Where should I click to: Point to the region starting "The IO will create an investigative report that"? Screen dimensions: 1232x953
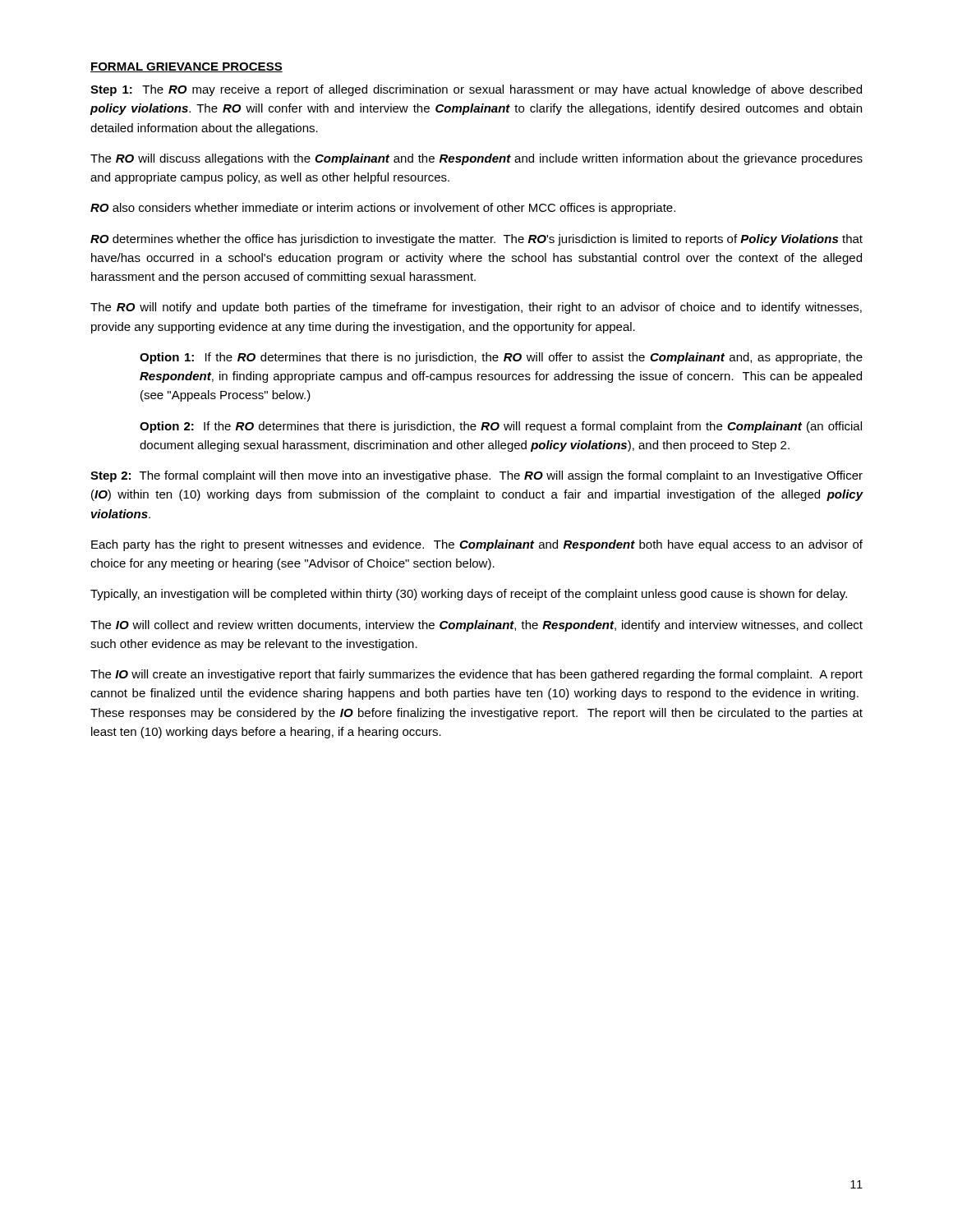pyautogui.click(x=476, y=703)
